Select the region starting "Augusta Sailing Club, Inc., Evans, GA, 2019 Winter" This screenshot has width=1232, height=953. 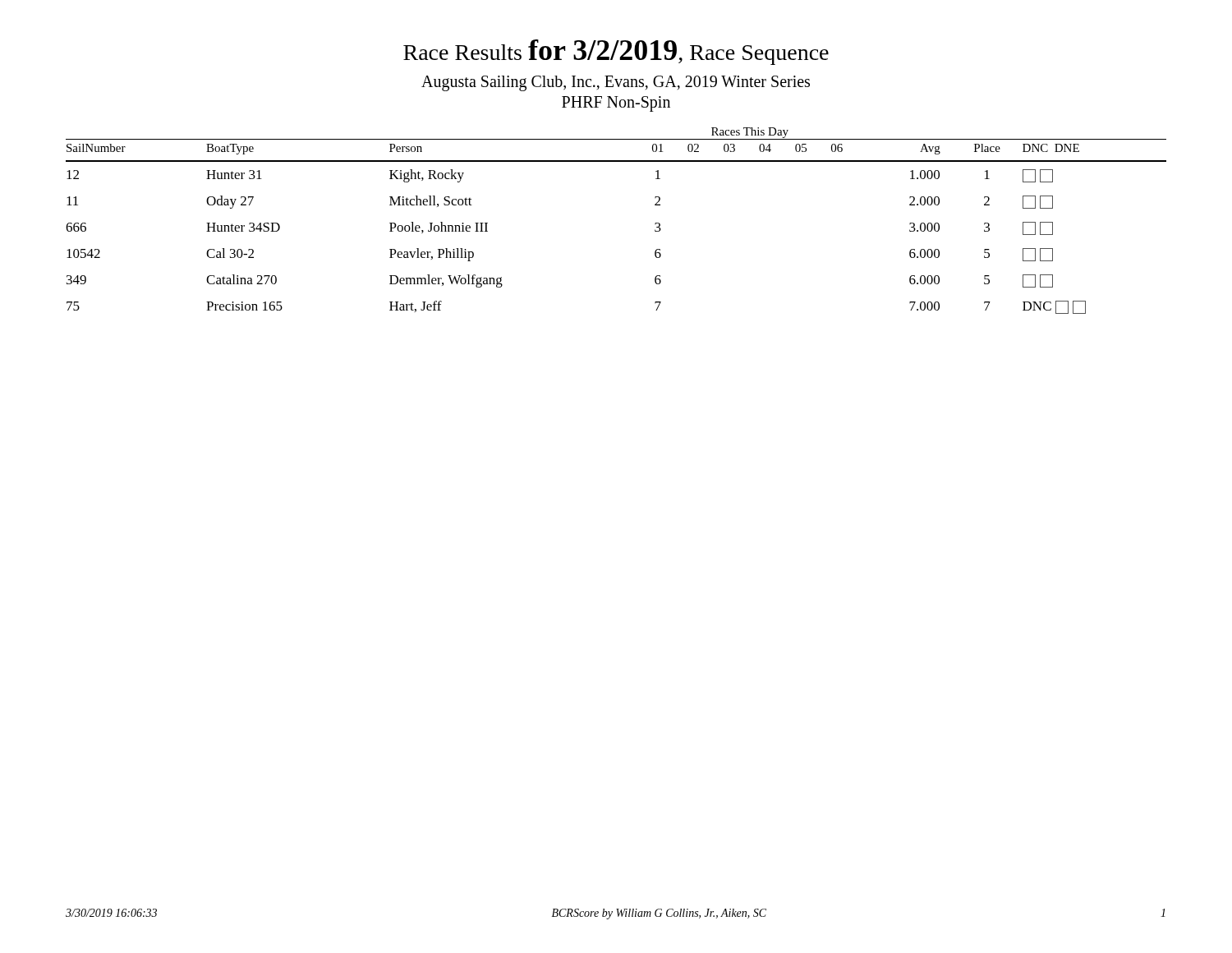click(x=616, y=92)
